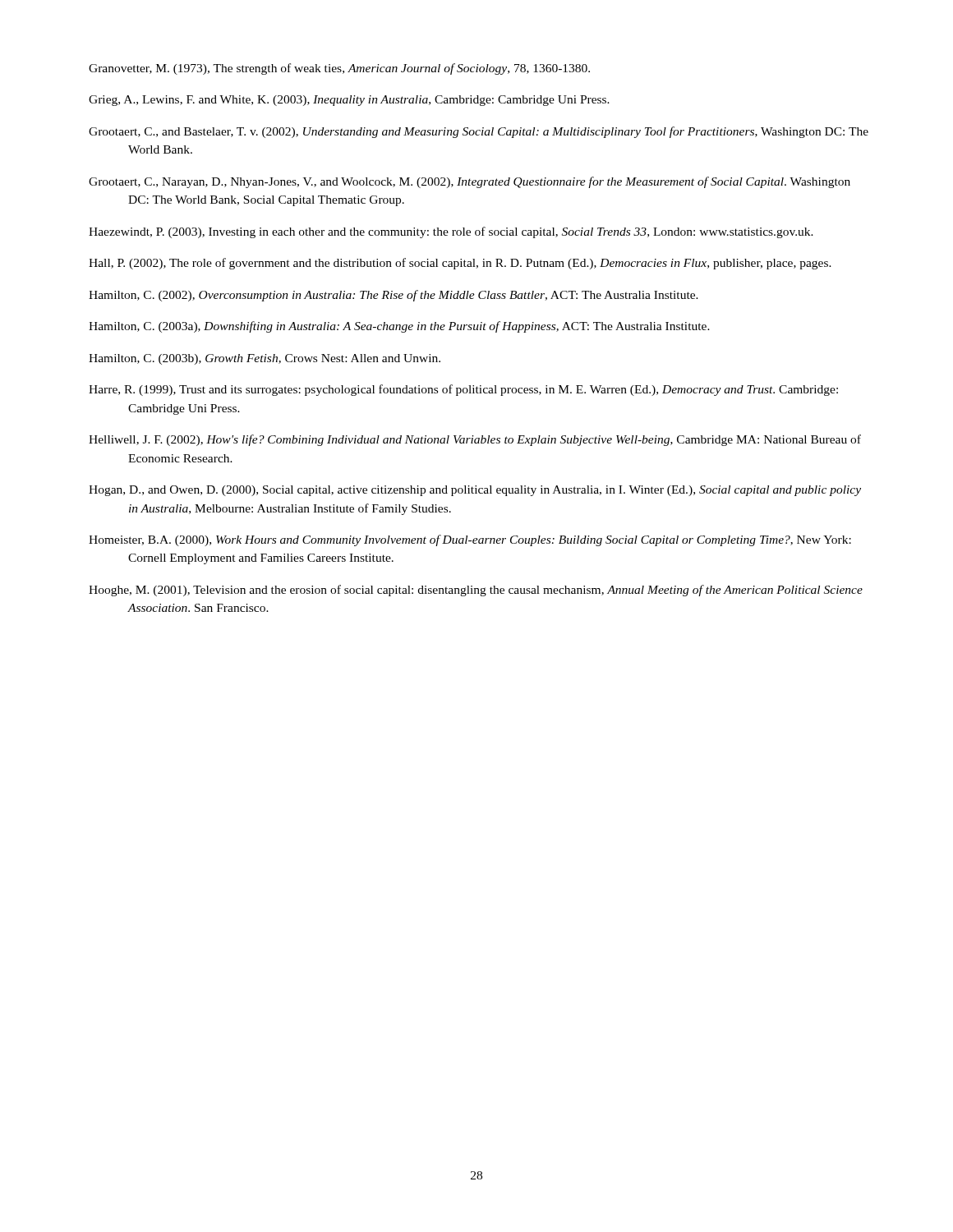Select the list item with the text "Granovetter, M. (1973), The"

[340, 68]
